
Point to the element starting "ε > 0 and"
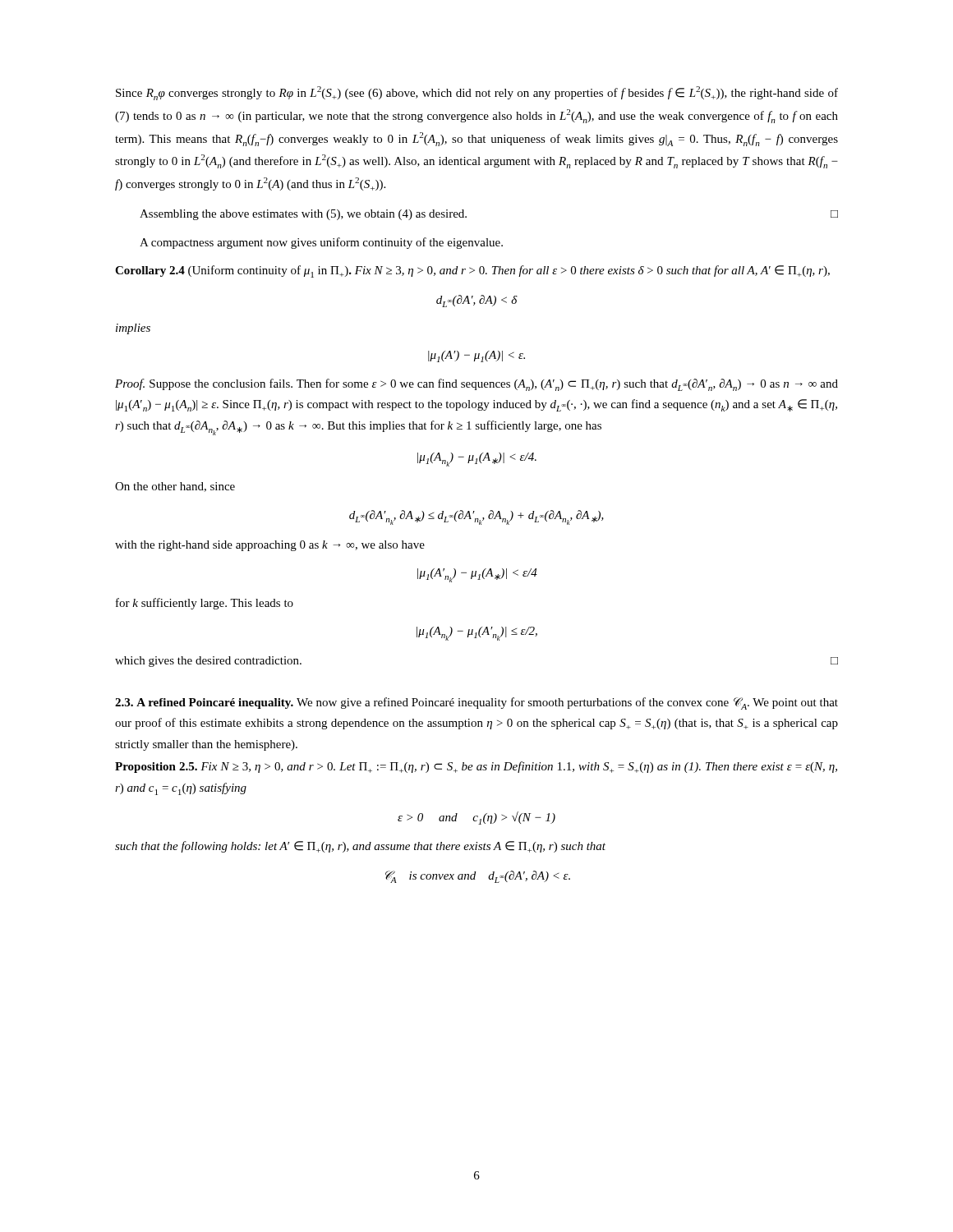click(x=476, y=819)
